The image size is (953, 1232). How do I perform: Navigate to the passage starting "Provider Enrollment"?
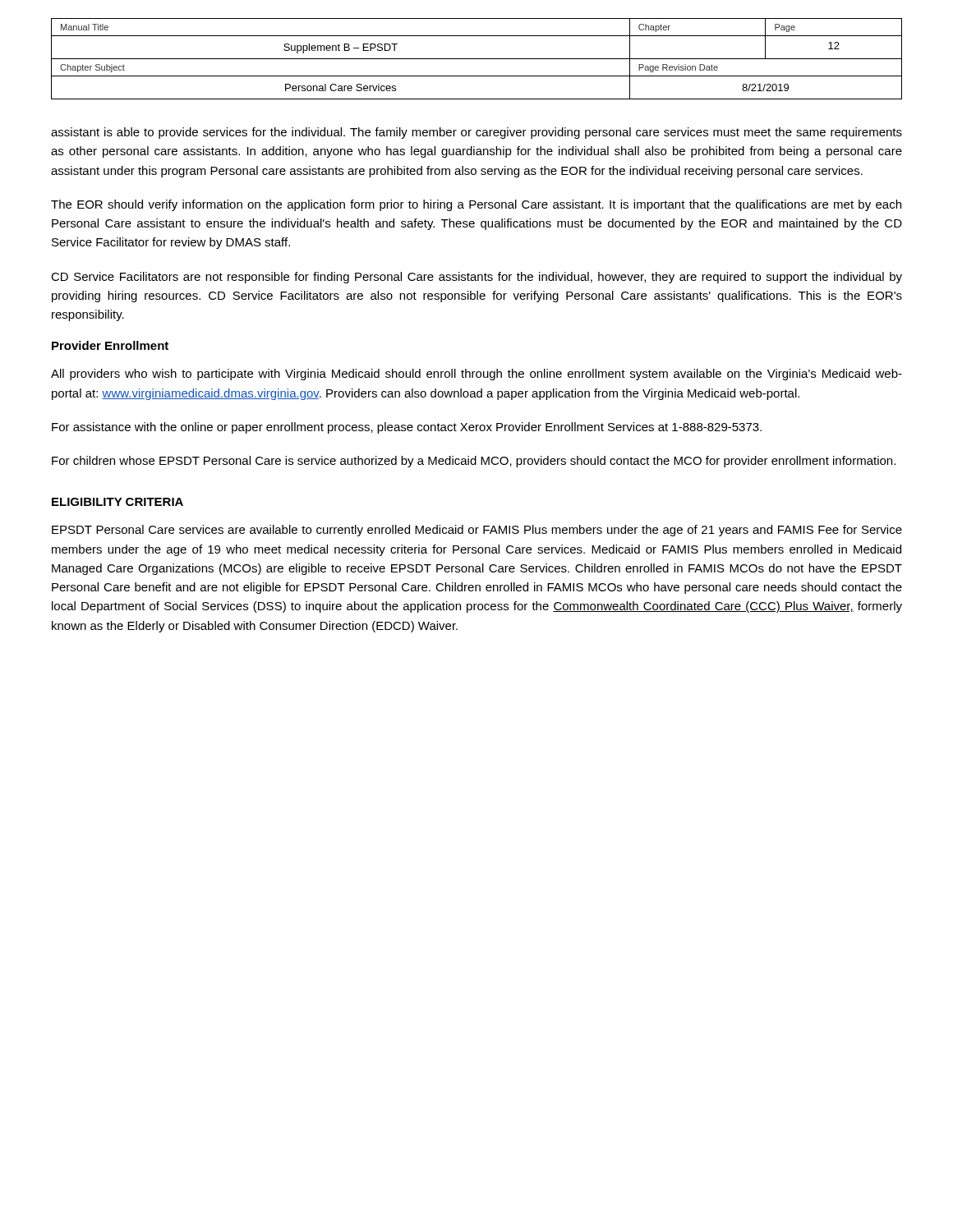[x=110, y=346]
